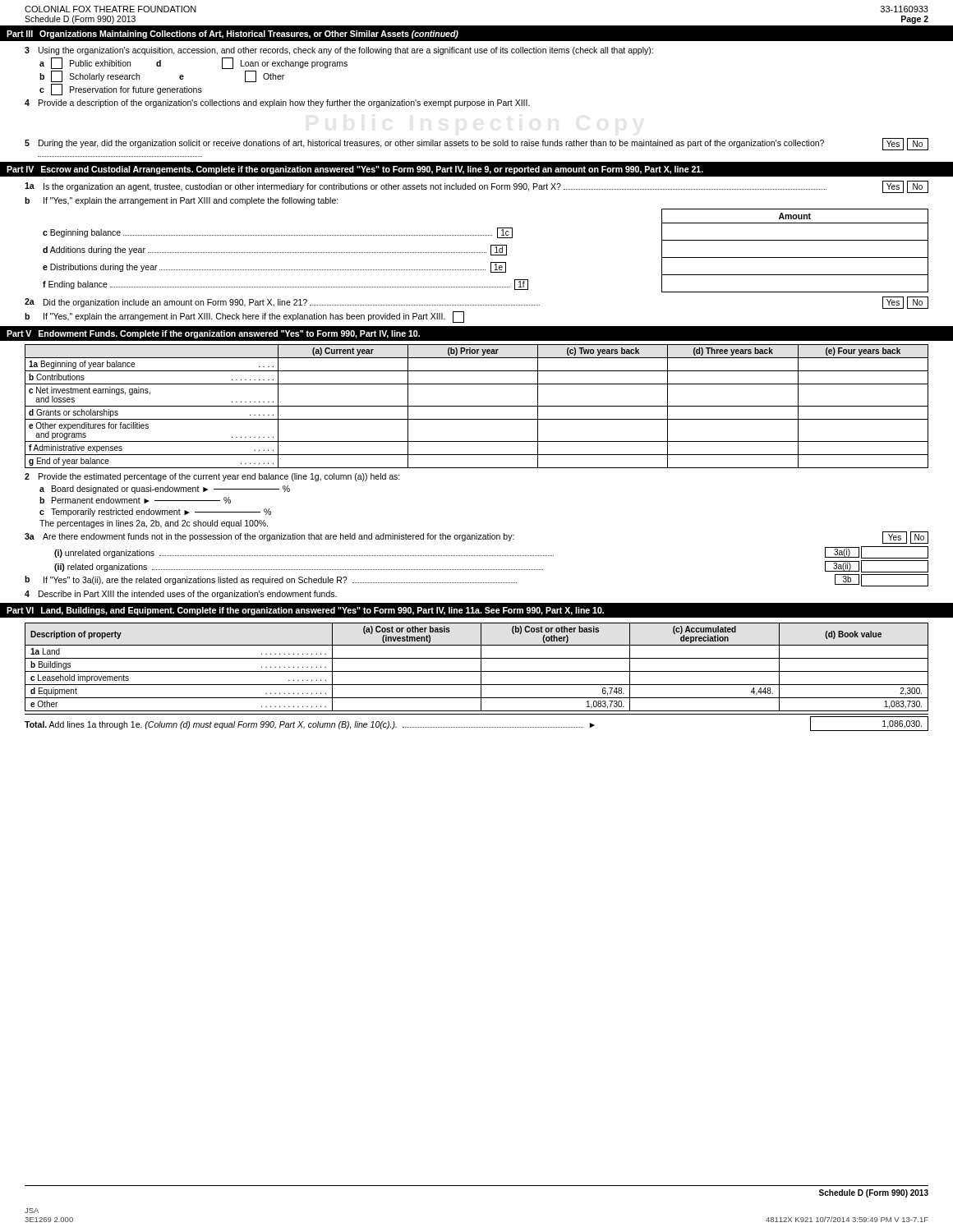Navigate to the text starting "2 Provide the estimated"
The height and width of the screenshot is (1232, 953).
pos(213,477)
